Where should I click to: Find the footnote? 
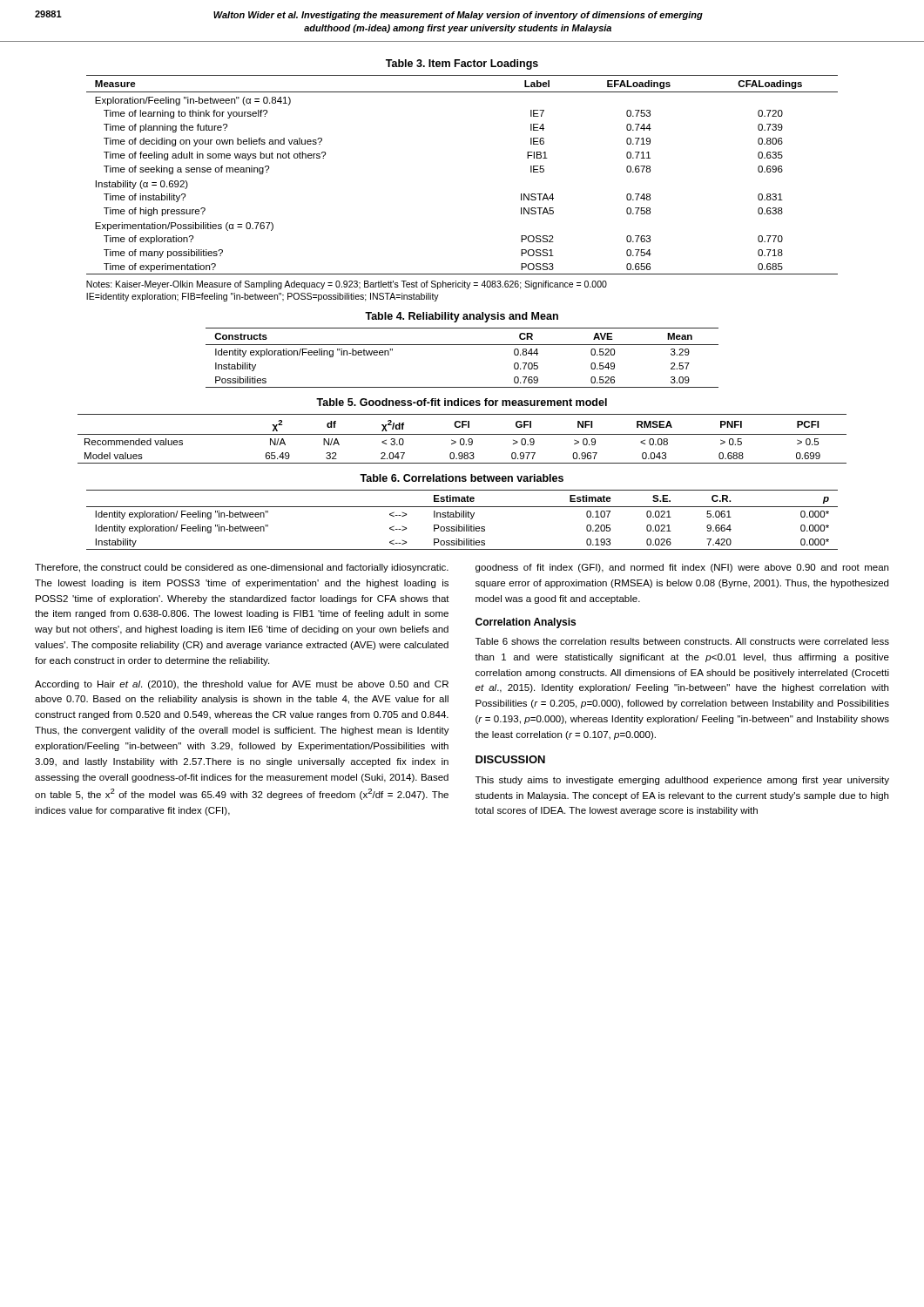point(346,290)
